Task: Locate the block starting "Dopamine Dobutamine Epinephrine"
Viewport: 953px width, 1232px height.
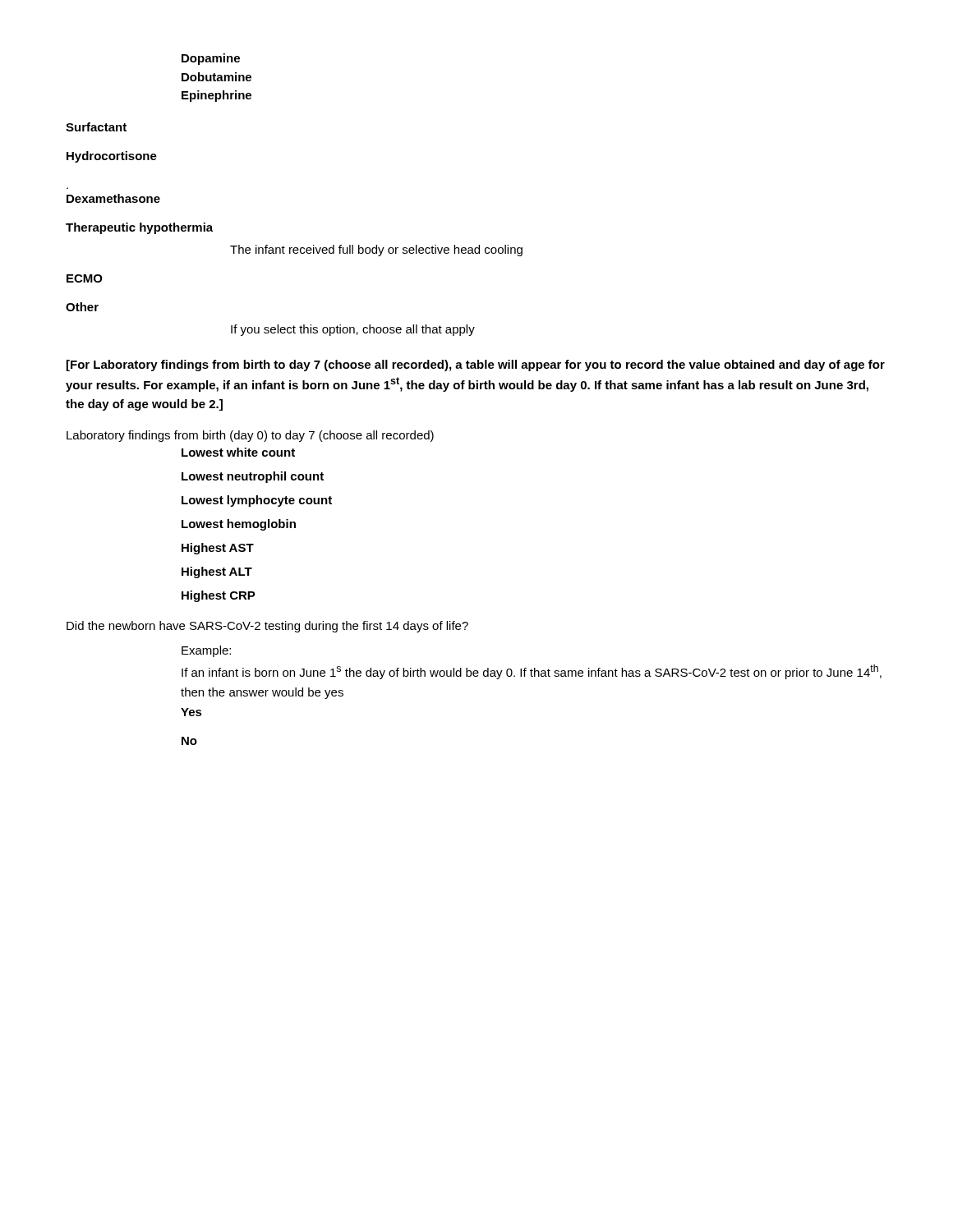Action: click(216, 76)
